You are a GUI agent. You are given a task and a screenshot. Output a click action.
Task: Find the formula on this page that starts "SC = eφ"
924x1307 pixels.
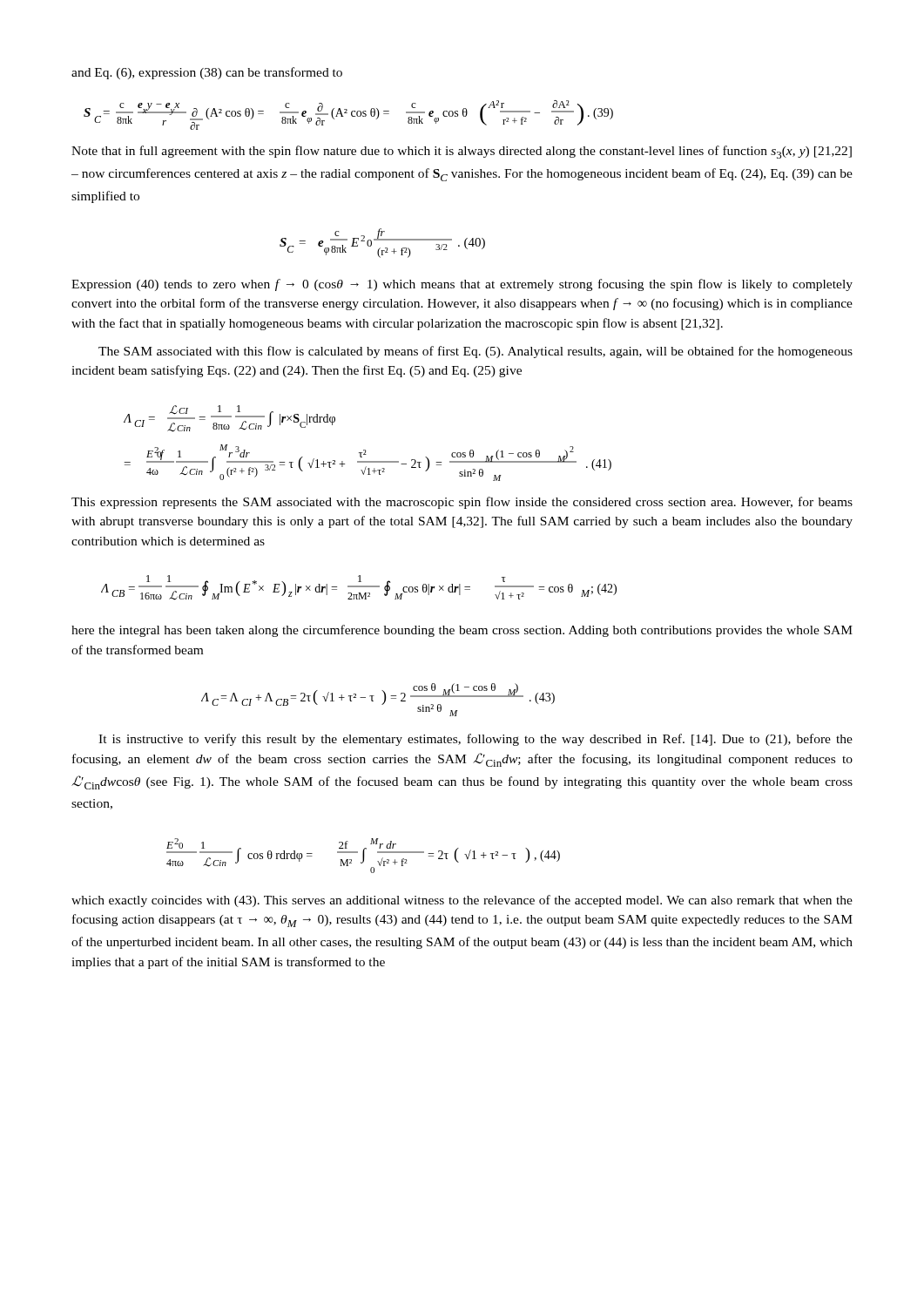click(462, 240)
